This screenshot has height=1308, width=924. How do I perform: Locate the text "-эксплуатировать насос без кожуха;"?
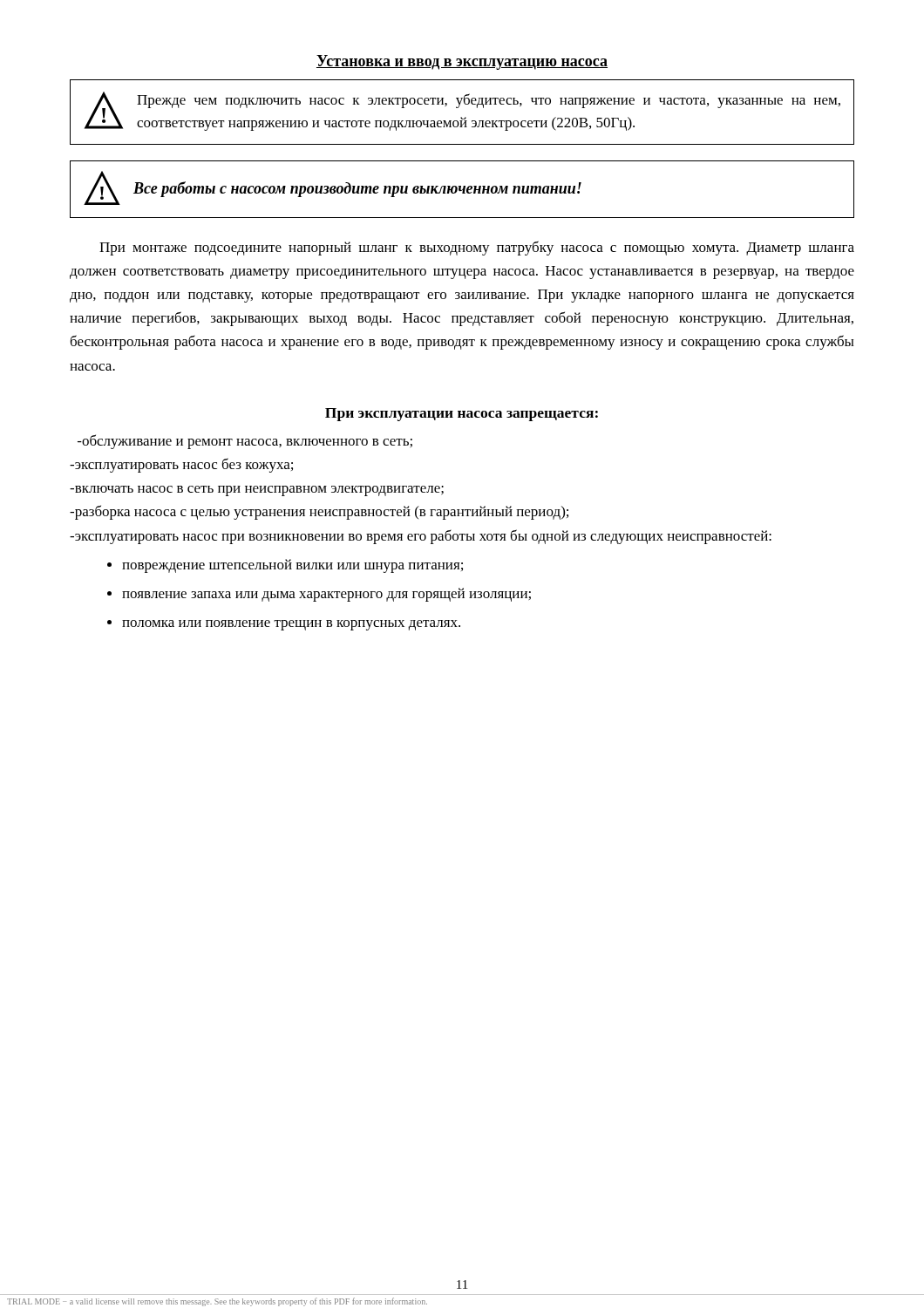point(182,464)
